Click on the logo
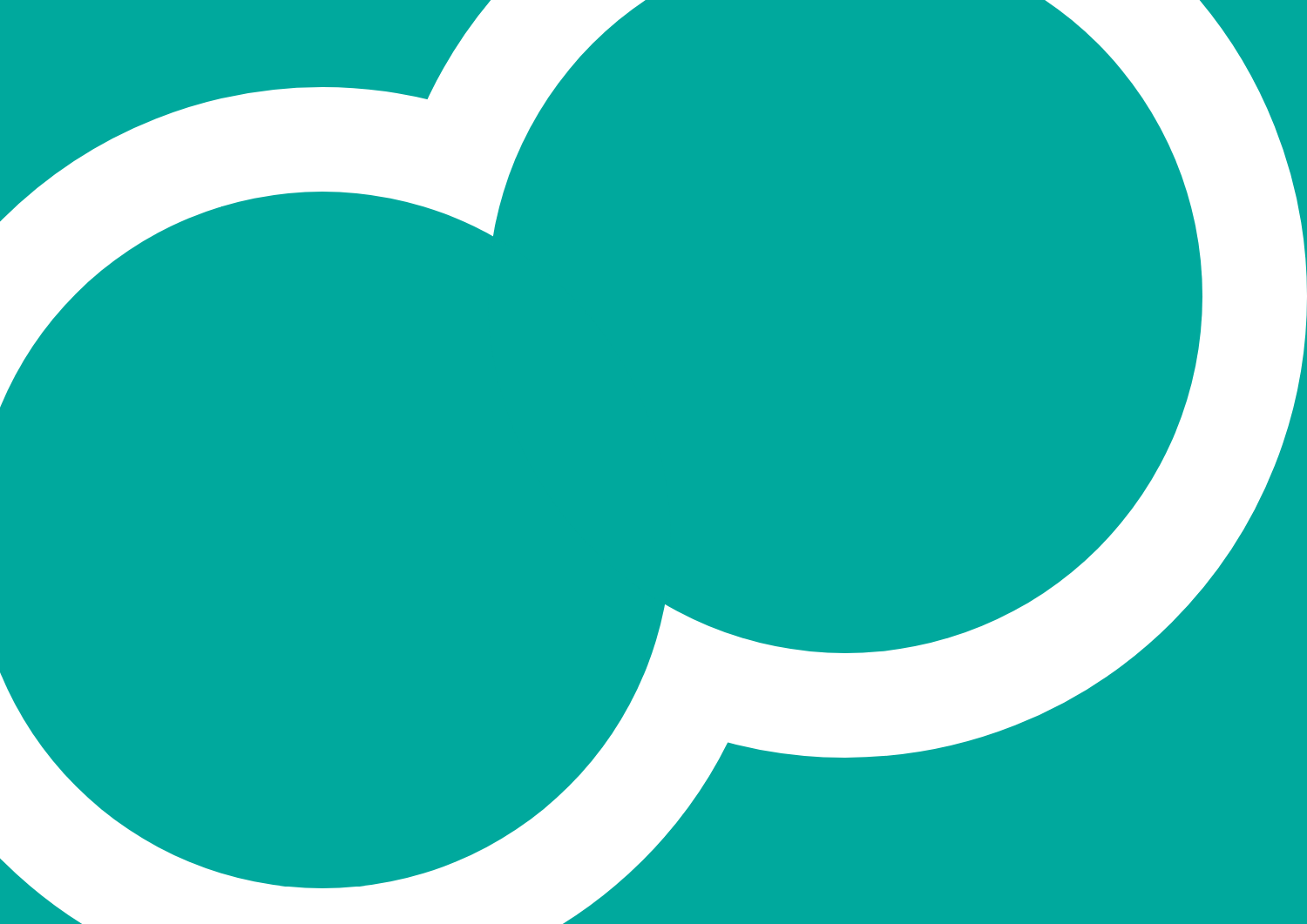1307x924 pixels. coord(654,462)
